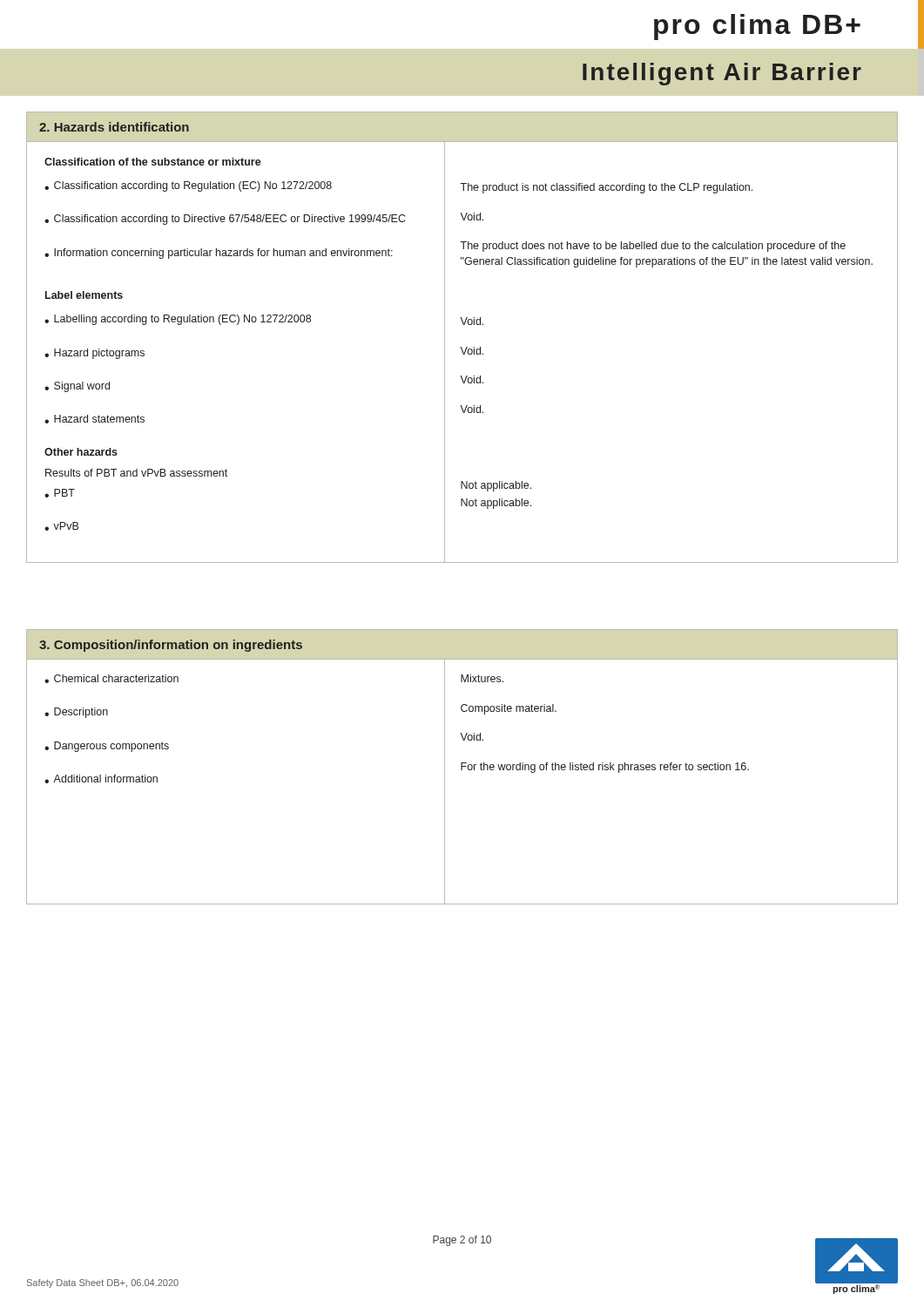This screenshot has height=1307, width=924.
Task: Locate the region starting "For the wording of"
Action: tap(605, 766)
